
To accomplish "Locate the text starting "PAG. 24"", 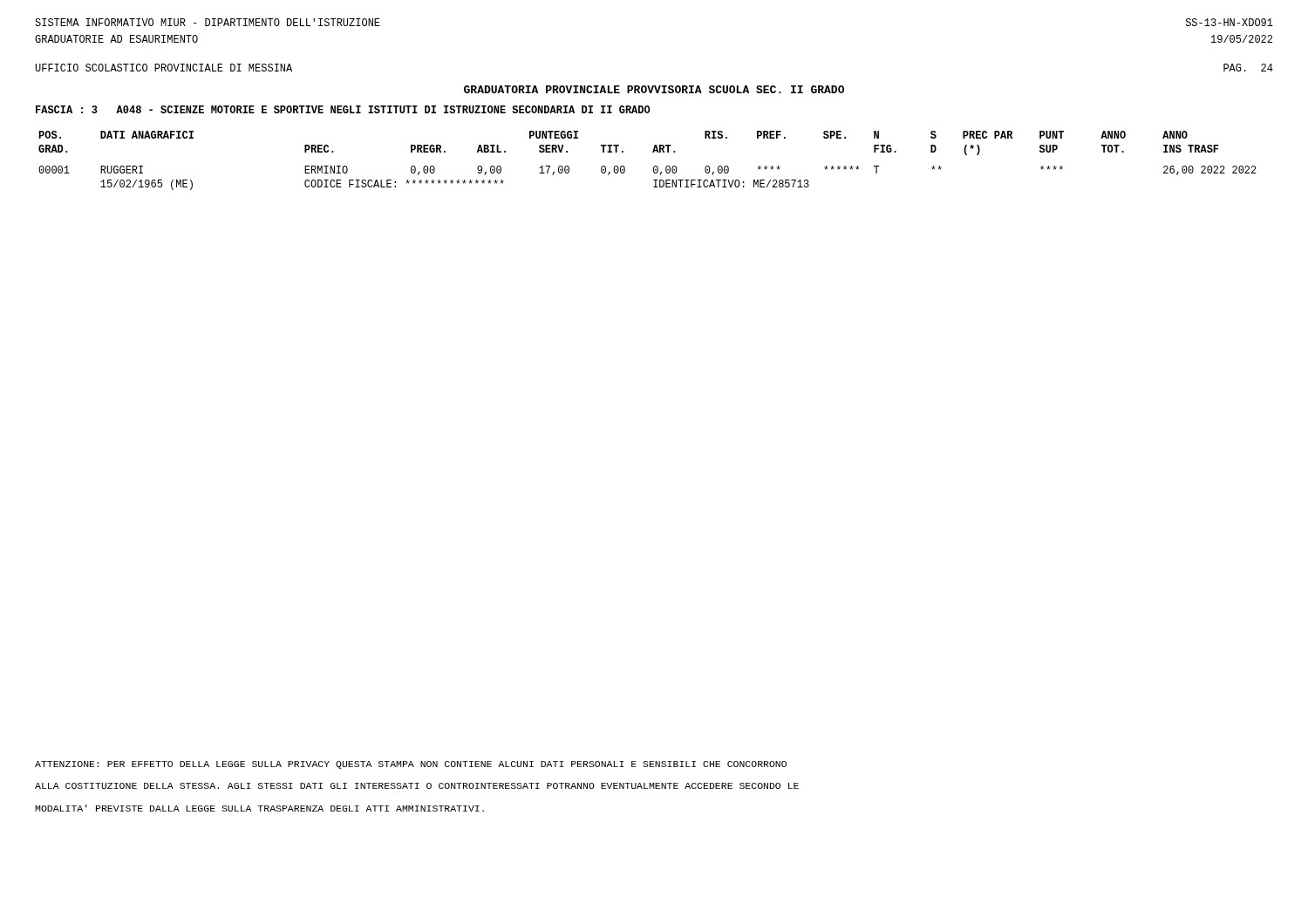I will pos(1248,69).
